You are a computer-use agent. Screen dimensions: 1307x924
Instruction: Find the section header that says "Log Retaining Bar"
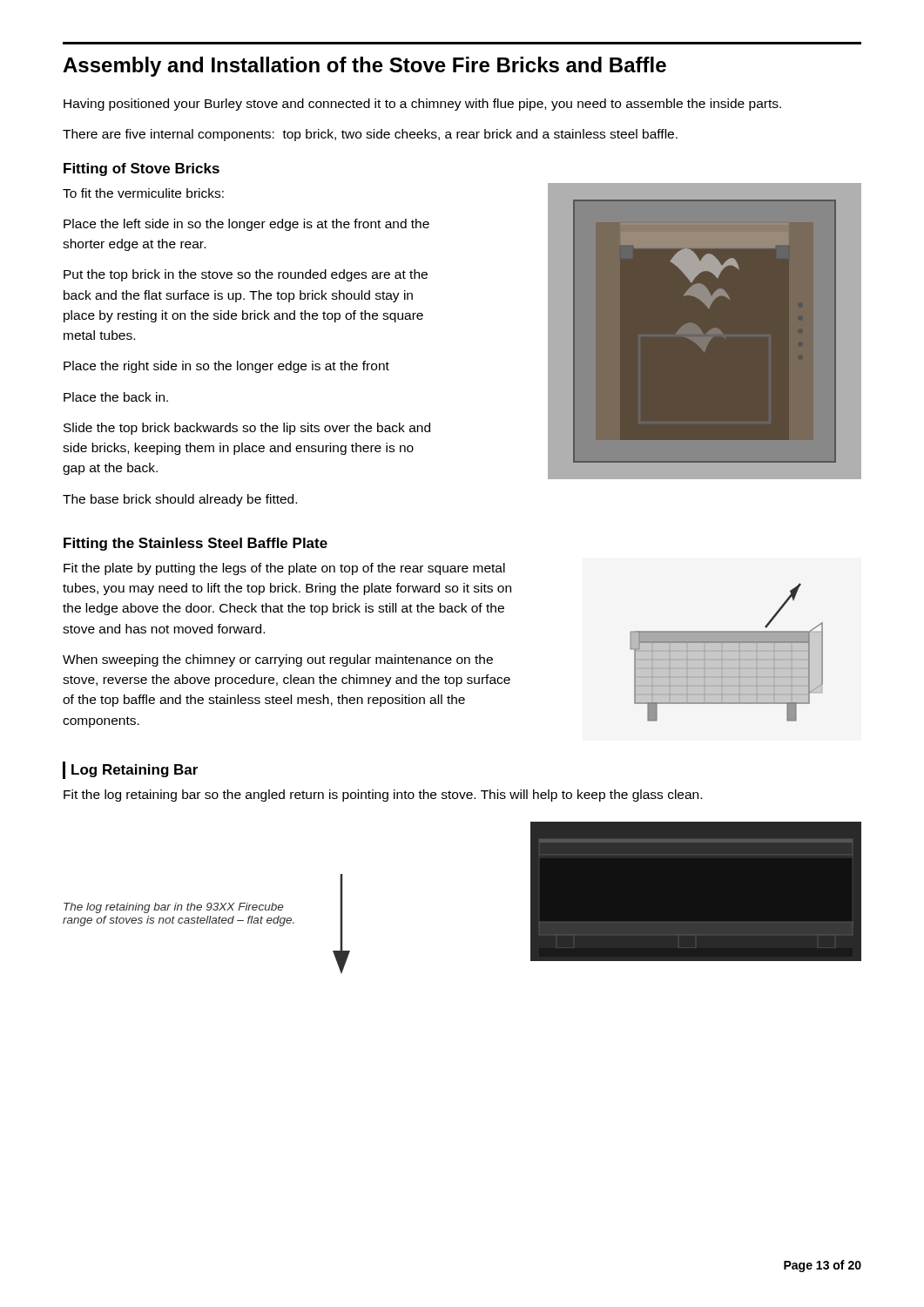134,770
